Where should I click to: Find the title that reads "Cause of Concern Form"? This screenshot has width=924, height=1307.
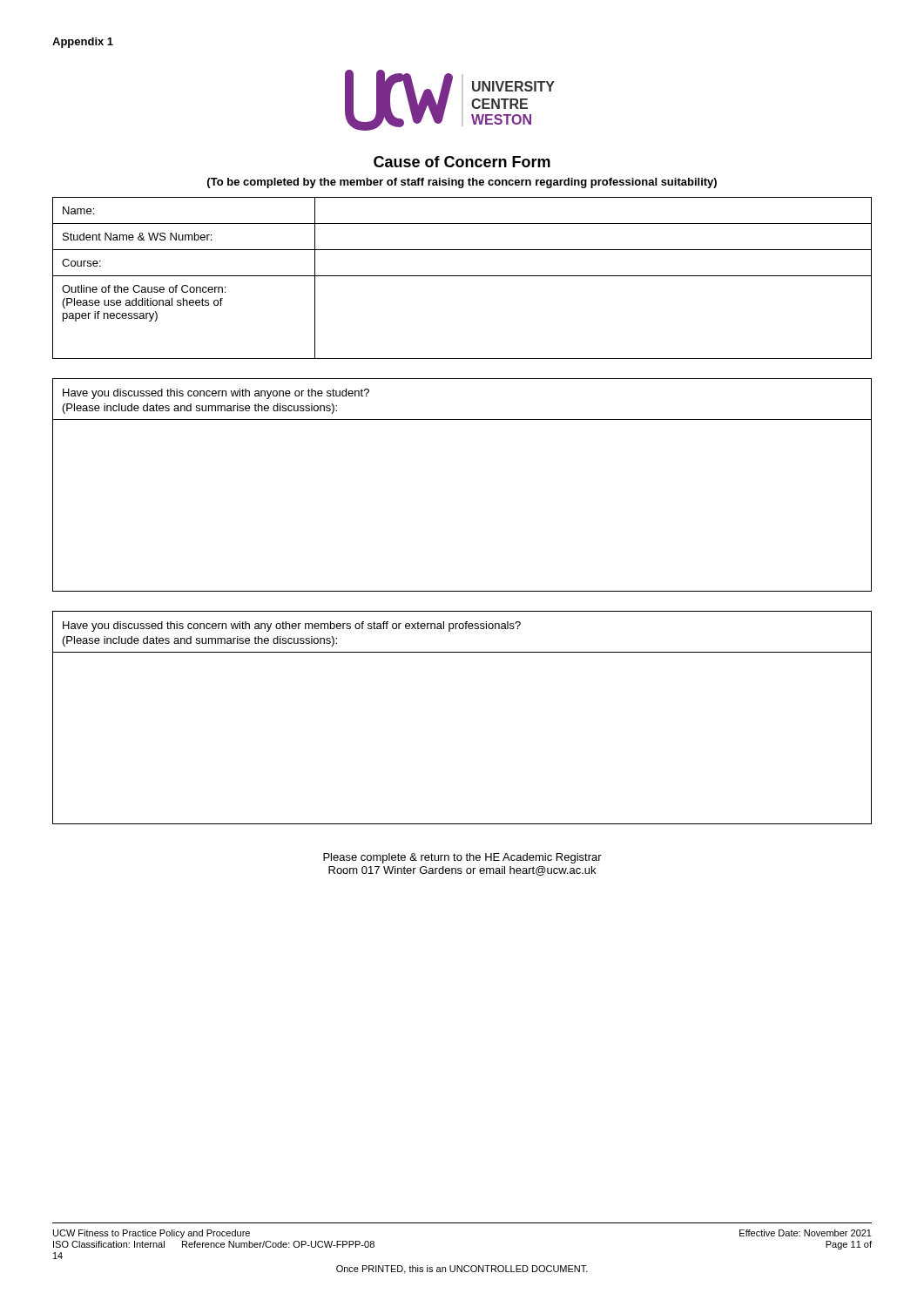pos(462,162)
